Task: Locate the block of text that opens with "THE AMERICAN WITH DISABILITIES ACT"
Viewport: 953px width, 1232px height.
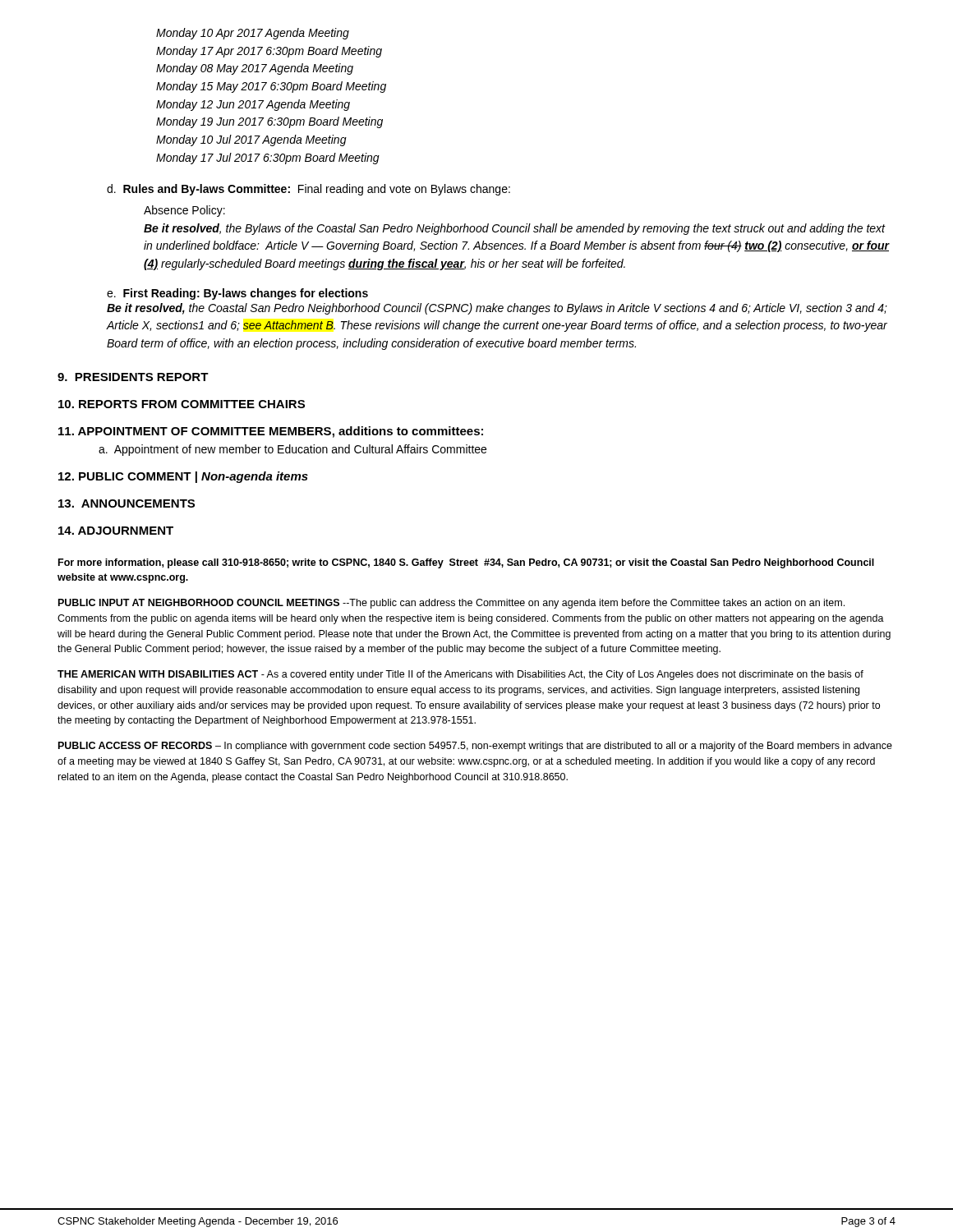Action: [x=469, y=698]
